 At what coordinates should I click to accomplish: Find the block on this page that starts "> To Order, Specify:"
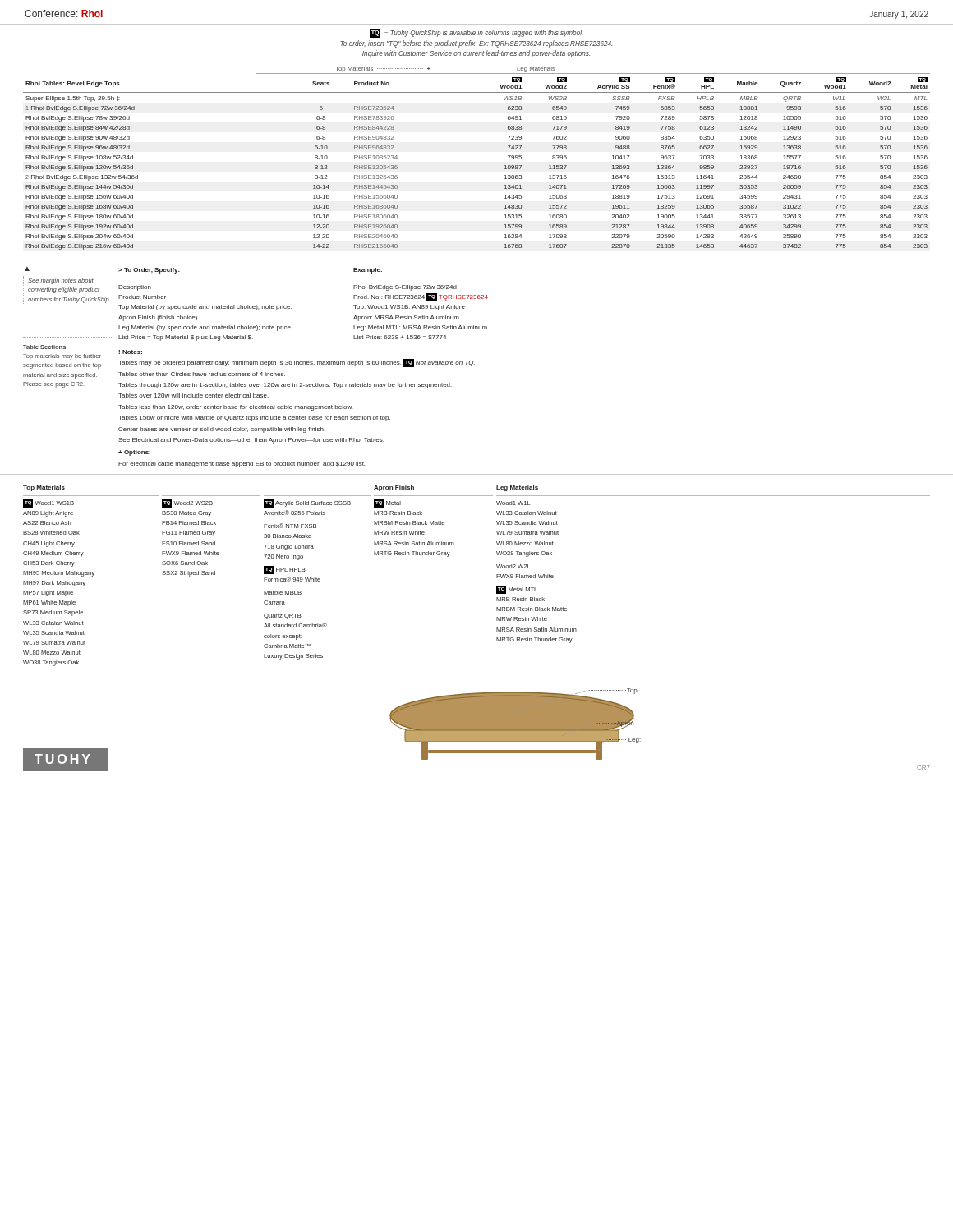pos(229,304)
